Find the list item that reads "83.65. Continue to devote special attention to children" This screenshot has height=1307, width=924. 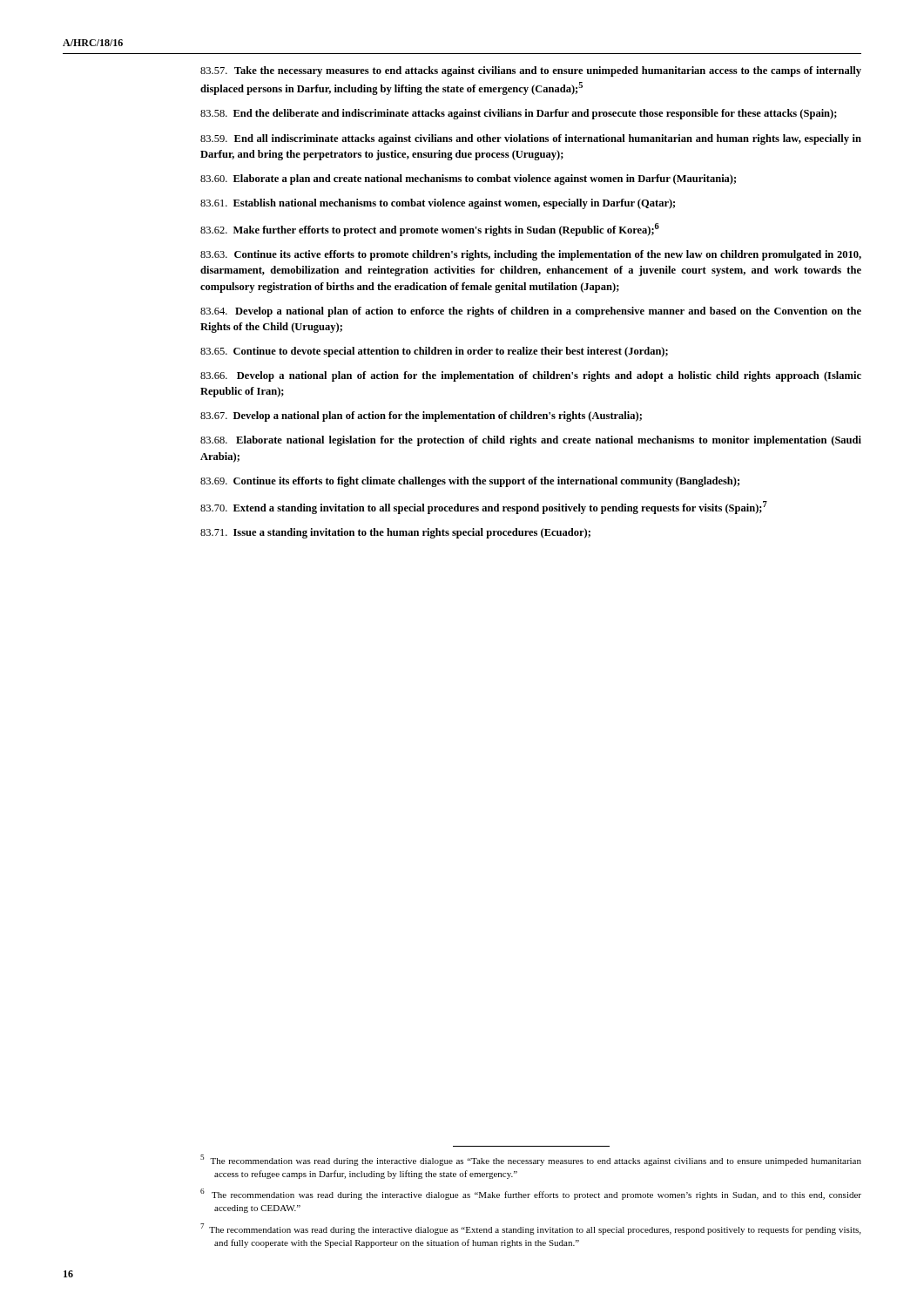tap(434, 351)
